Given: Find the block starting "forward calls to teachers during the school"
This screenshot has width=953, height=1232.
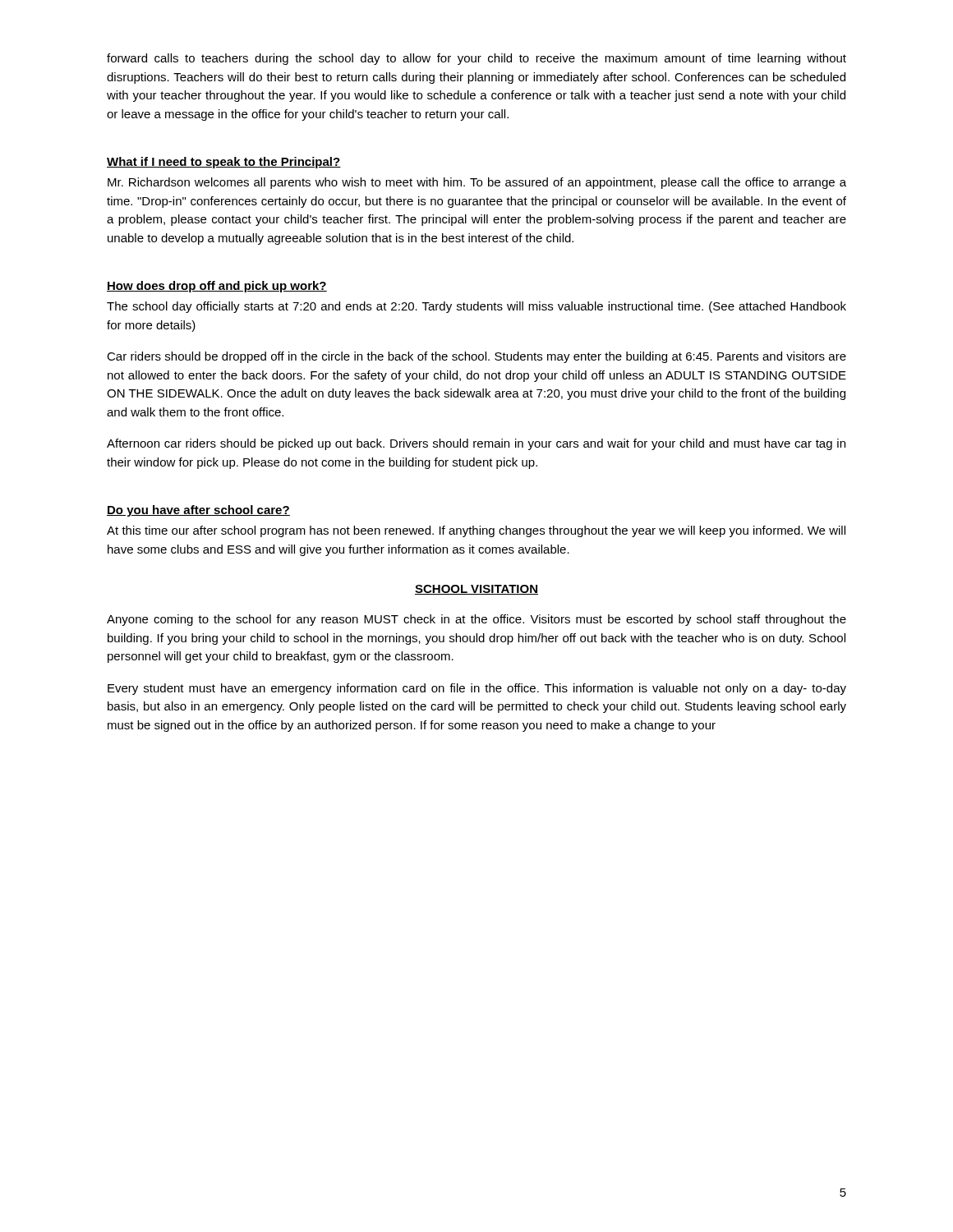Looking at the screenshot, I should click(x=476, y=86).
